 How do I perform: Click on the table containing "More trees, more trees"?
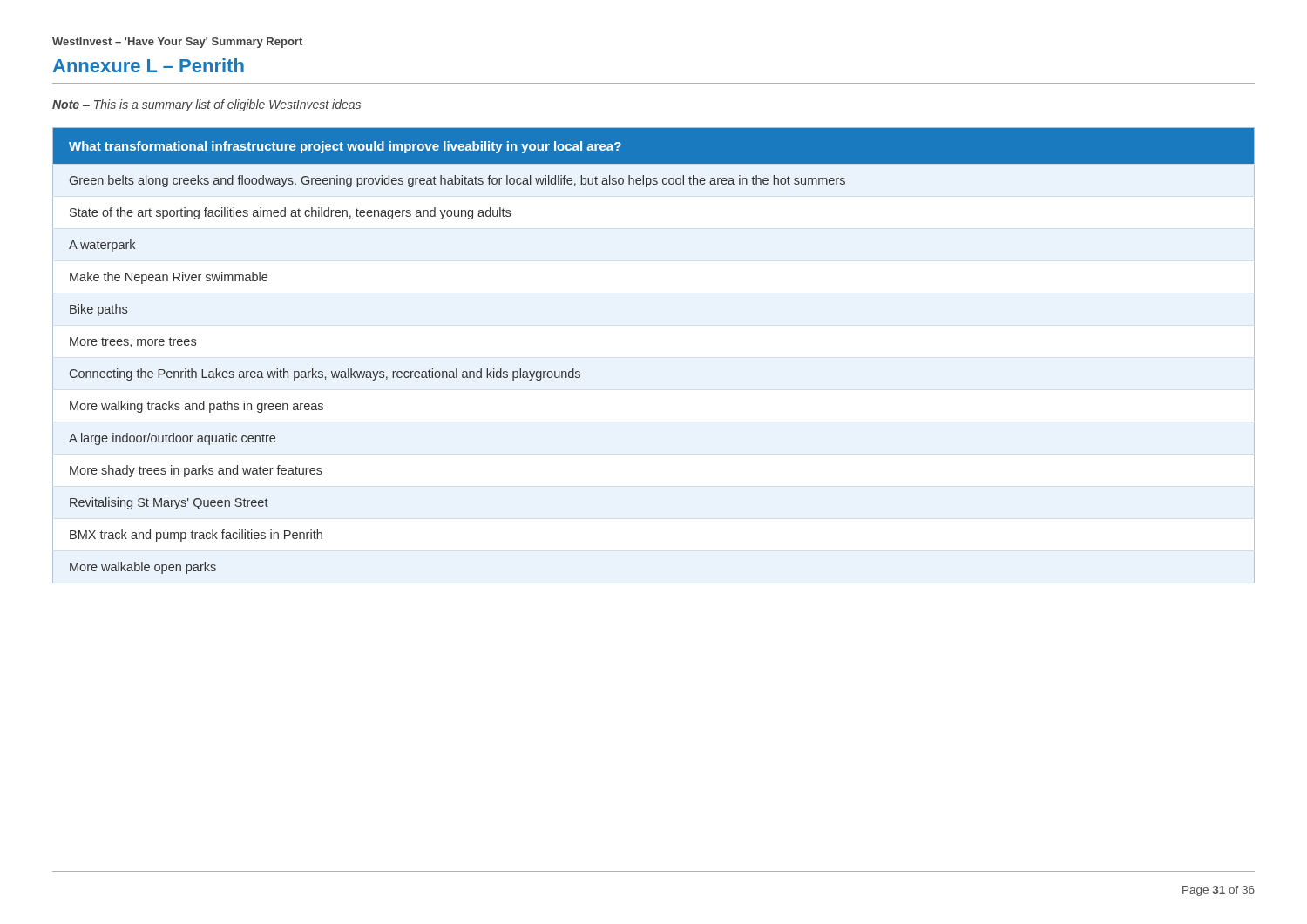(x=654, y=355)
